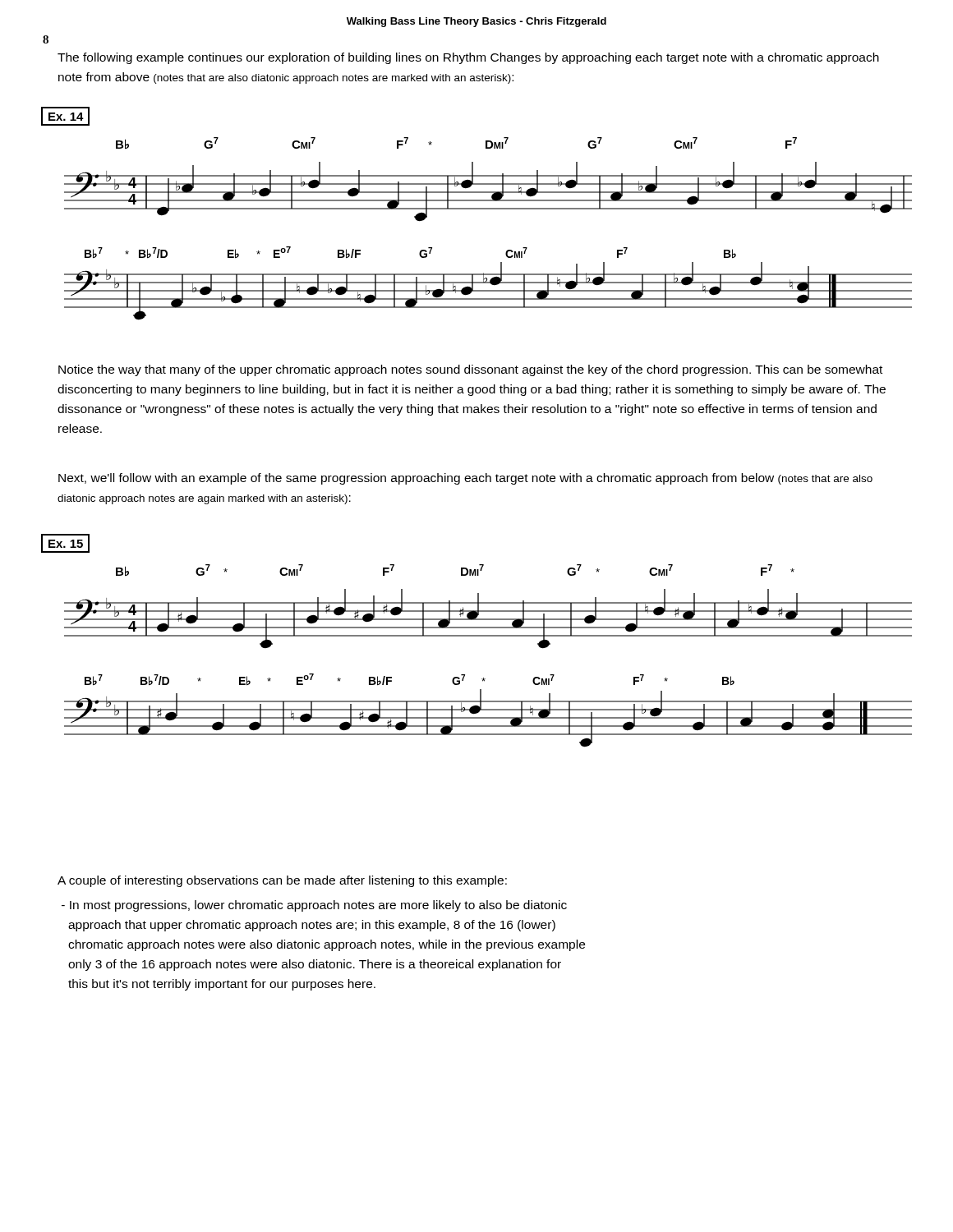
Task: Click on the text block containing "Next, we'll follow with an"
Action: (x=465, y=487)
